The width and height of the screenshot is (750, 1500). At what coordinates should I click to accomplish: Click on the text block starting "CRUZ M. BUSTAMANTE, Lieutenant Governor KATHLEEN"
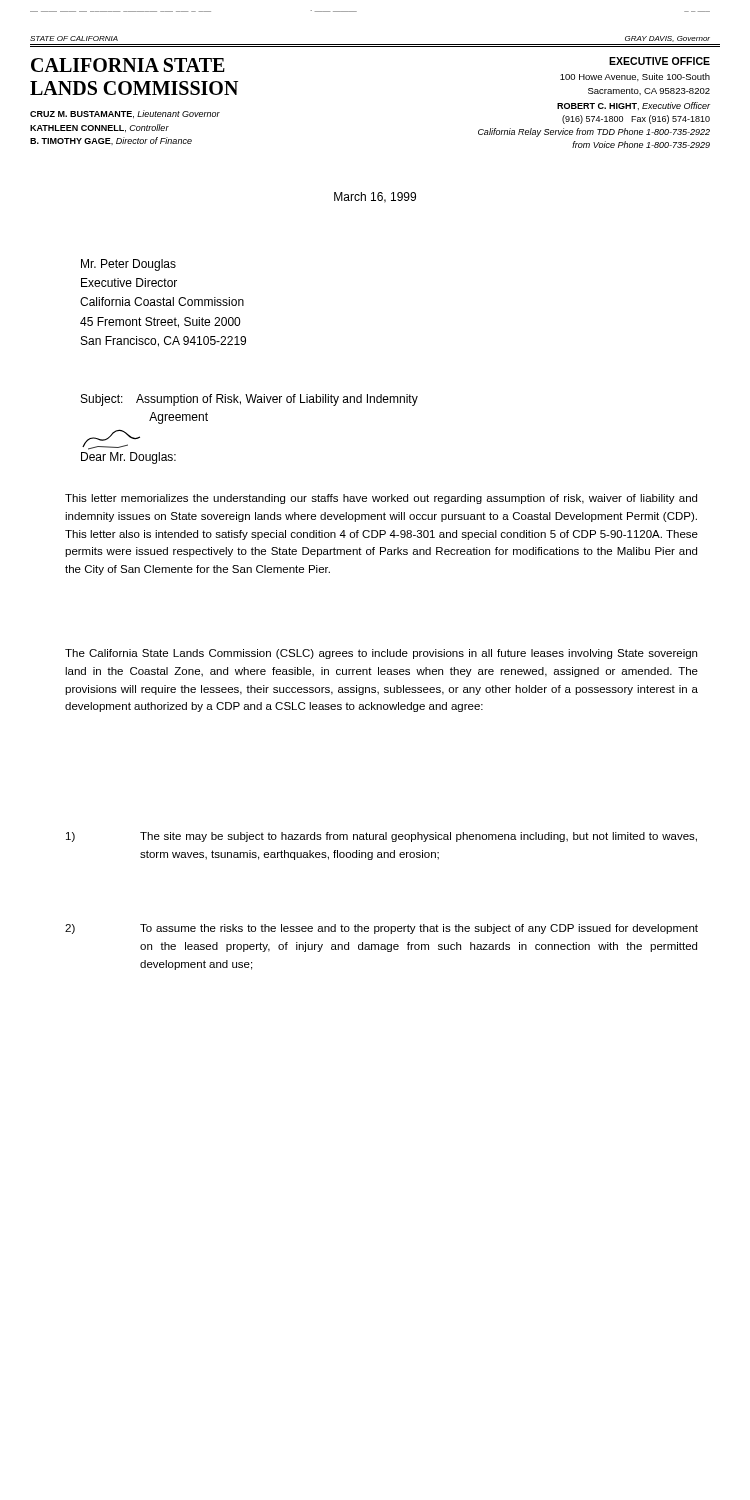(125, 128)
